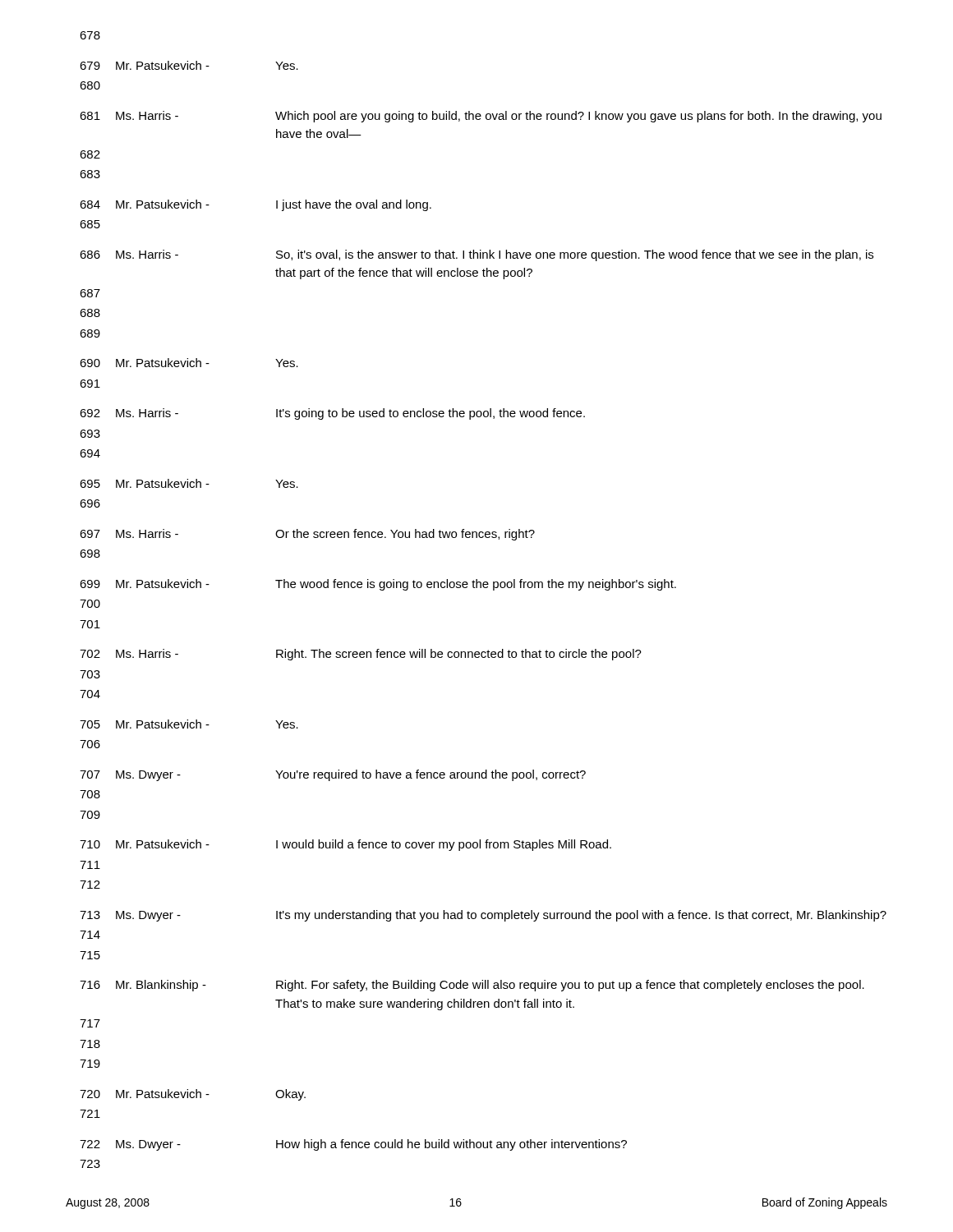Locate the passage starting "707 Ms. Dwyer - You're required to"
The image size is (953, 1232).
click(x=476, y=774)
